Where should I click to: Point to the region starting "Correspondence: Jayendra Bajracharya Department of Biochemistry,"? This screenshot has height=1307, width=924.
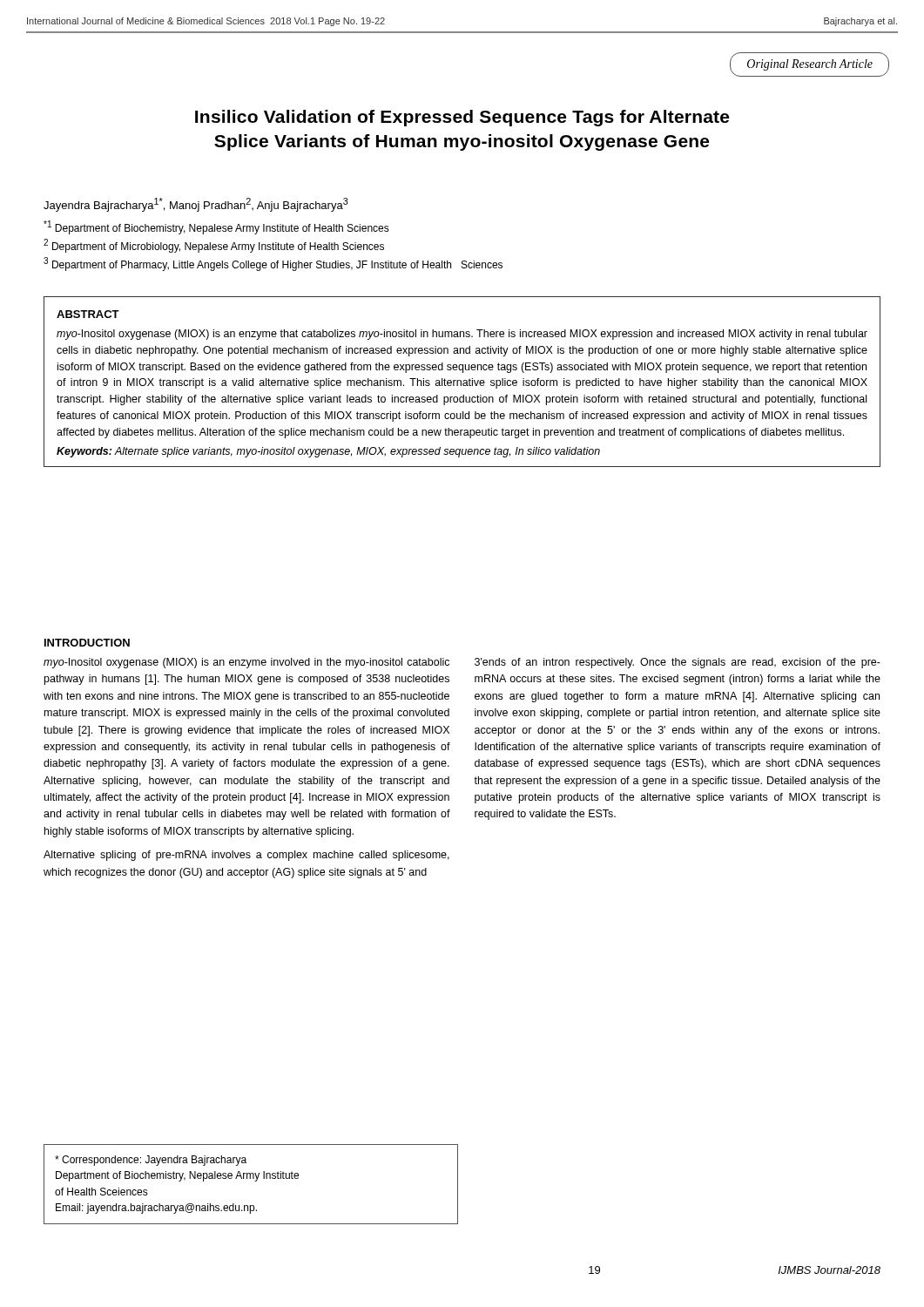177,1184
